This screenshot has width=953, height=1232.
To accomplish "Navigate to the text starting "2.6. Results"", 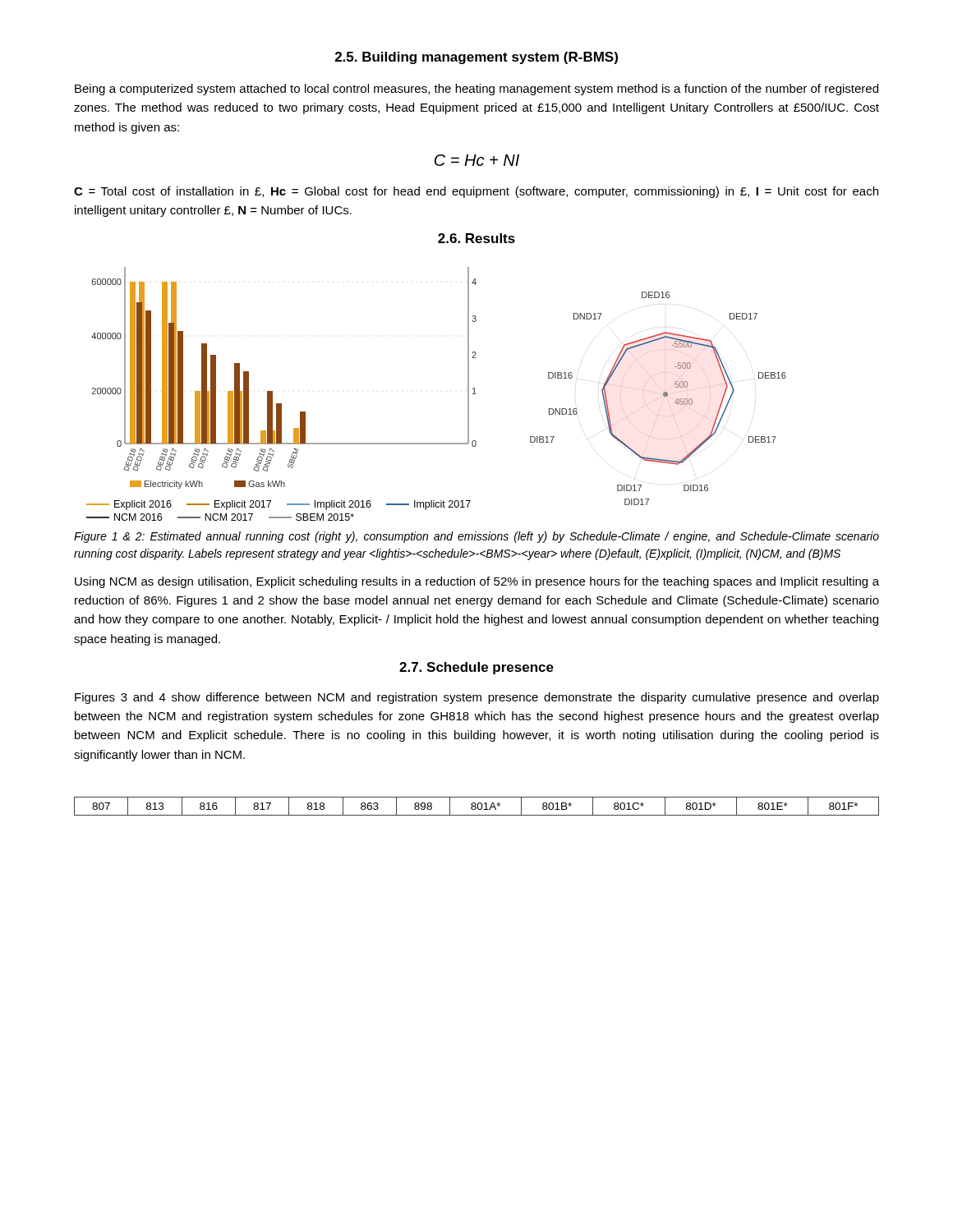I will click(476, 239).
